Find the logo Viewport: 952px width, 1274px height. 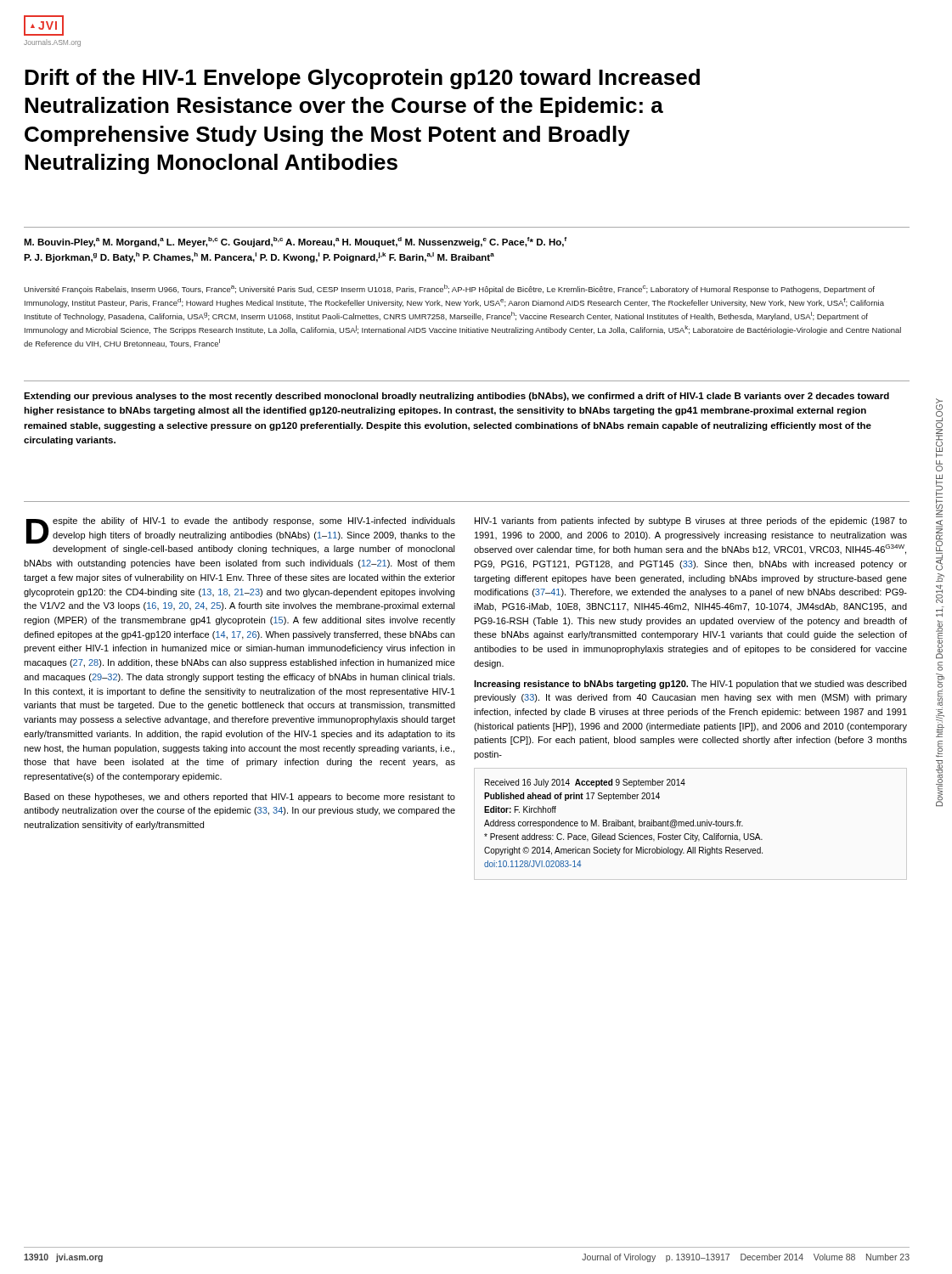pos(61,31)
